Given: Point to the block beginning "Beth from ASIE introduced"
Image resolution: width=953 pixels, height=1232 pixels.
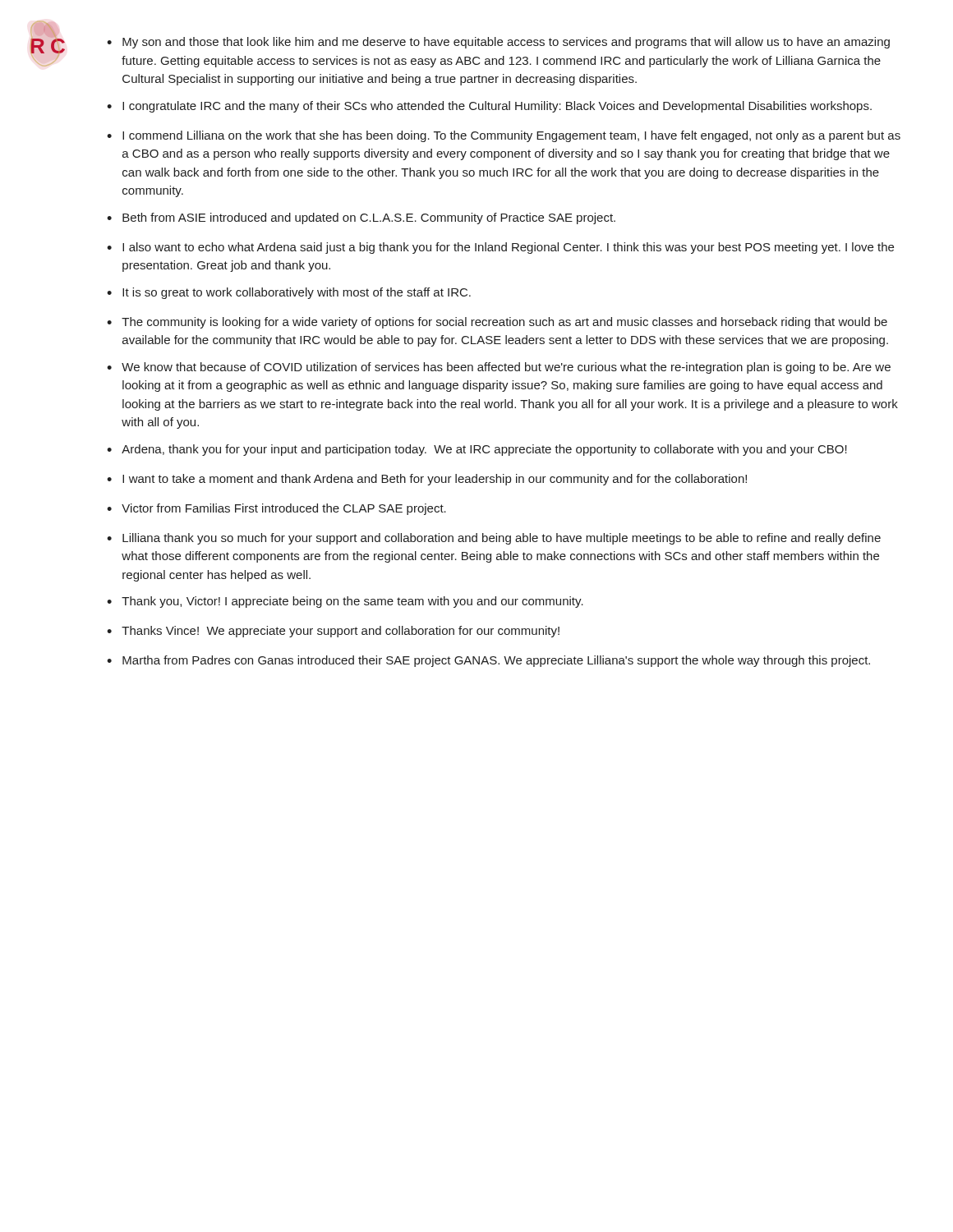Looking at the screenshot, I should click(x=513, y=217).
